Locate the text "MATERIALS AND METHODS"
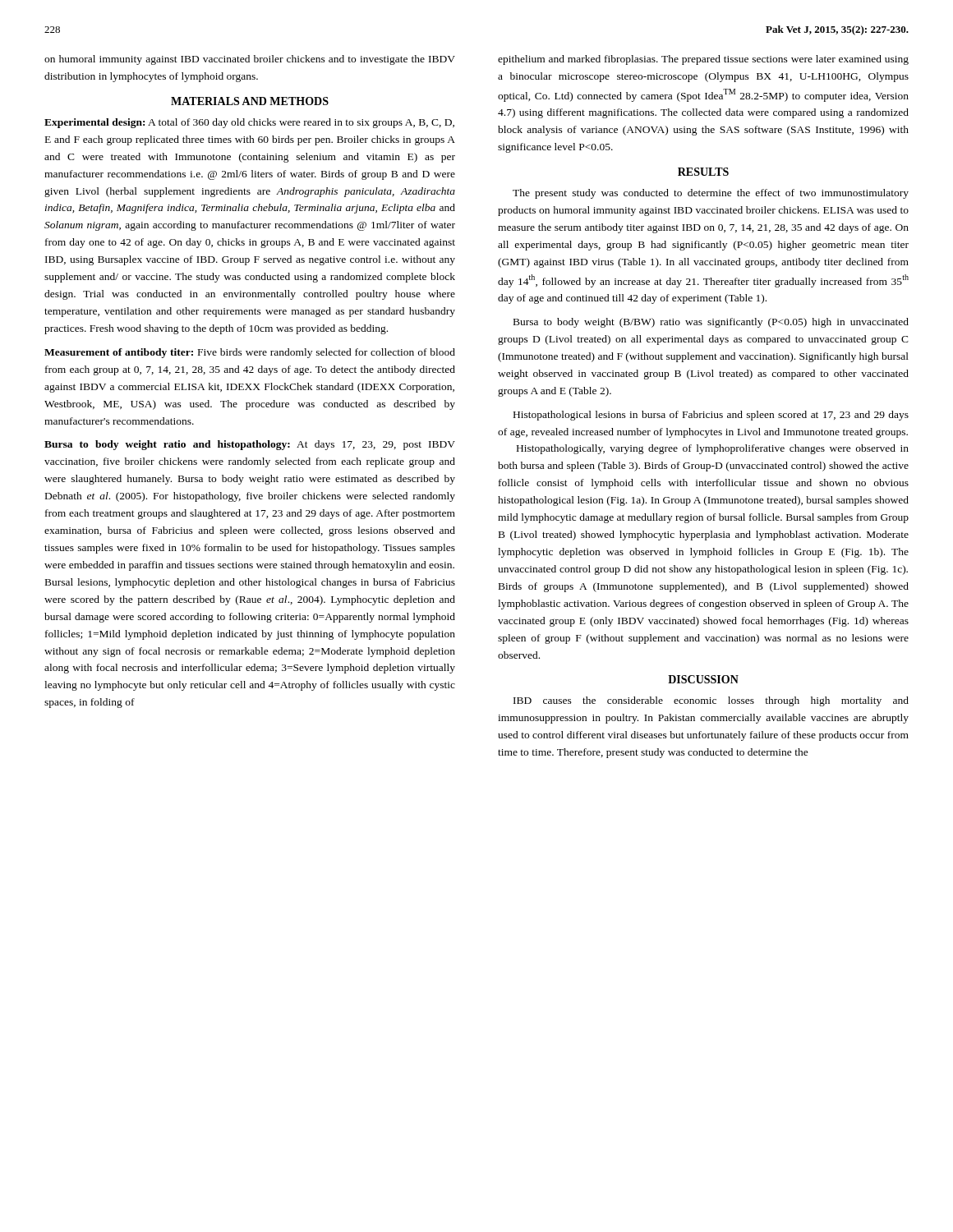The width and height of the screenshot is (953, 1232). [x=250, y=101]
